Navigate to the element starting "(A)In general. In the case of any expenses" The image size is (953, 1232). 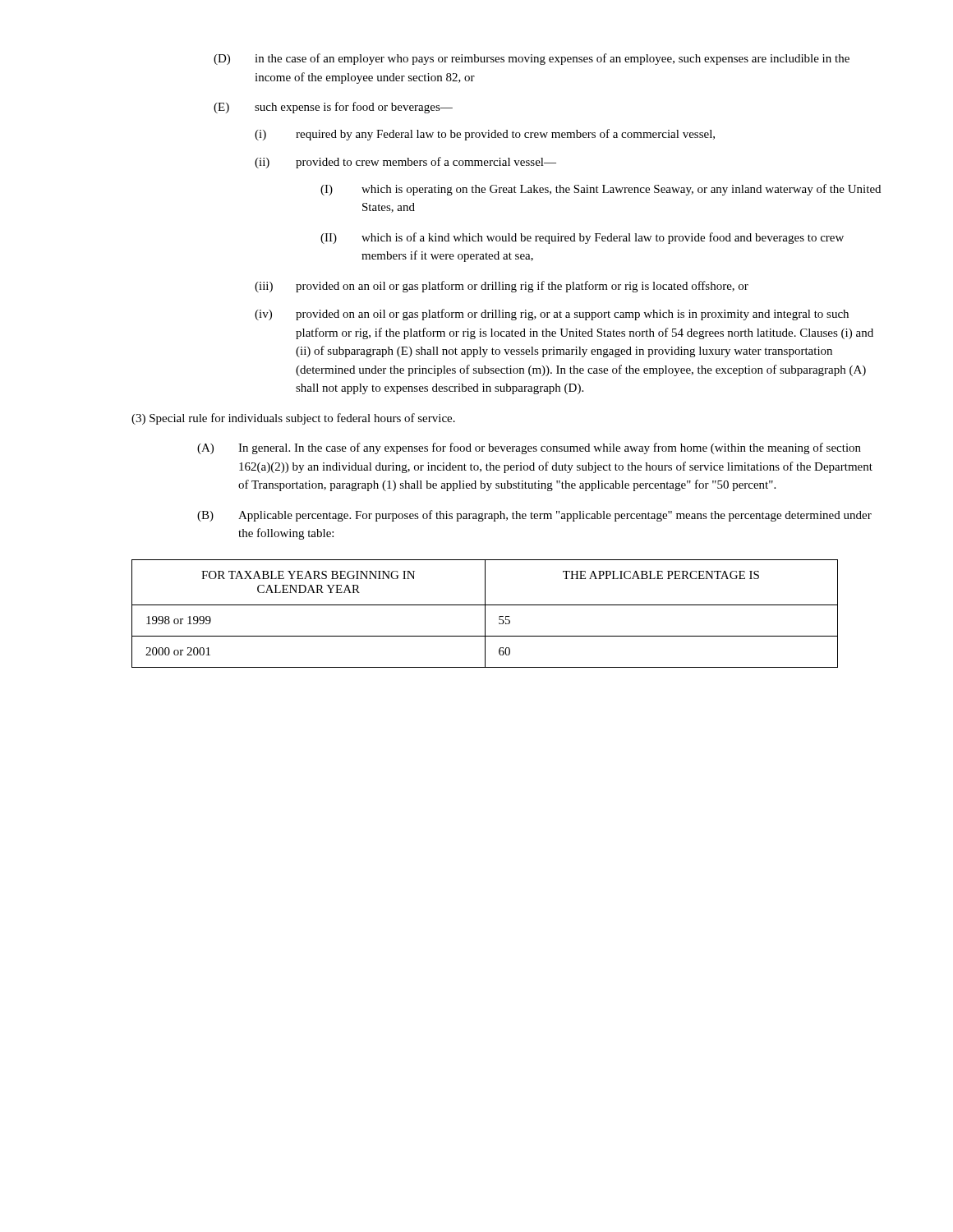pyautogui.click(x=540, y=466)
